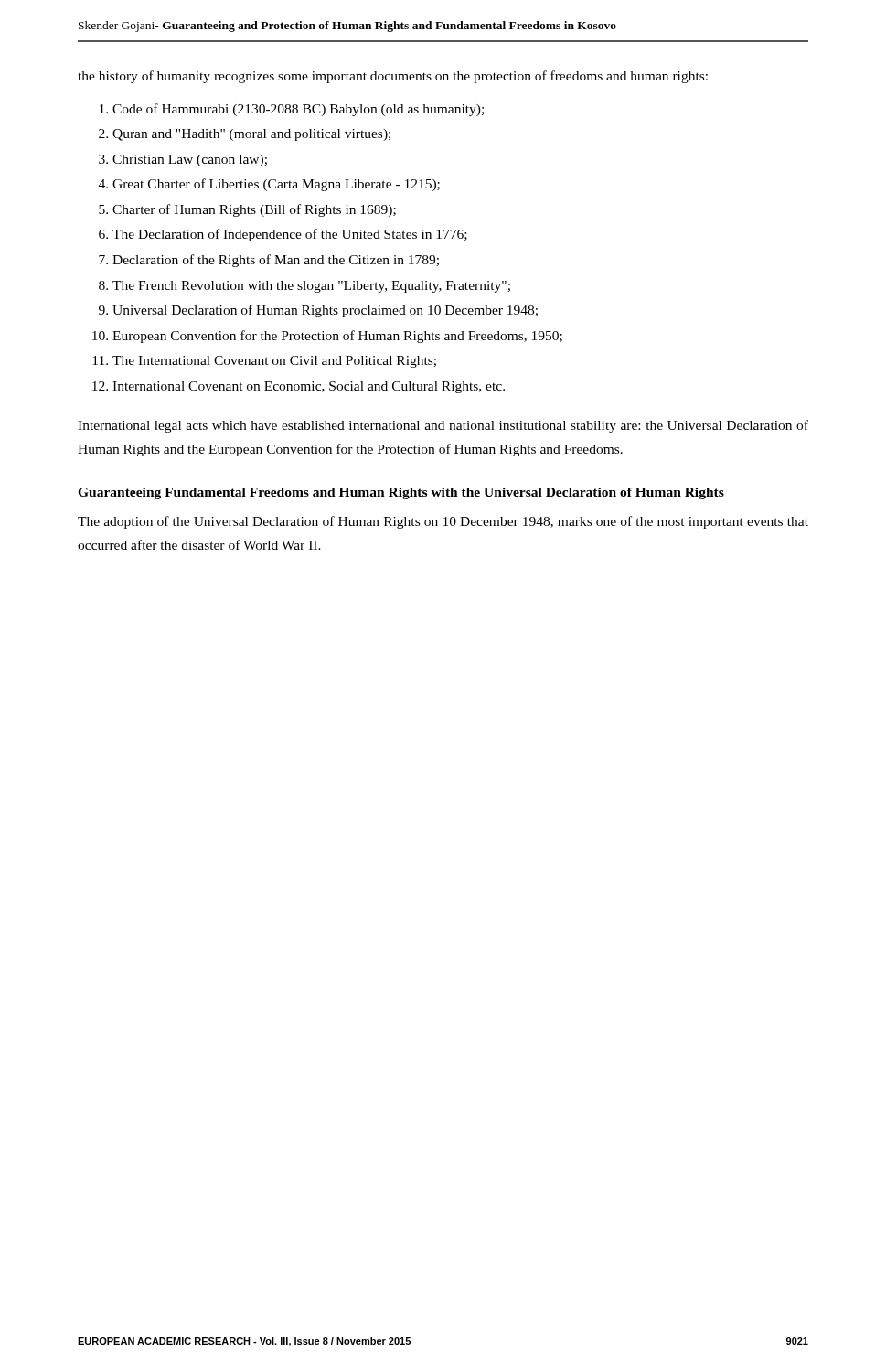The width and height of the screenshot is (886, 1372).
Task: Find the element starting "The Declaration of Independence of the United States"
Action: click(290, 234)
